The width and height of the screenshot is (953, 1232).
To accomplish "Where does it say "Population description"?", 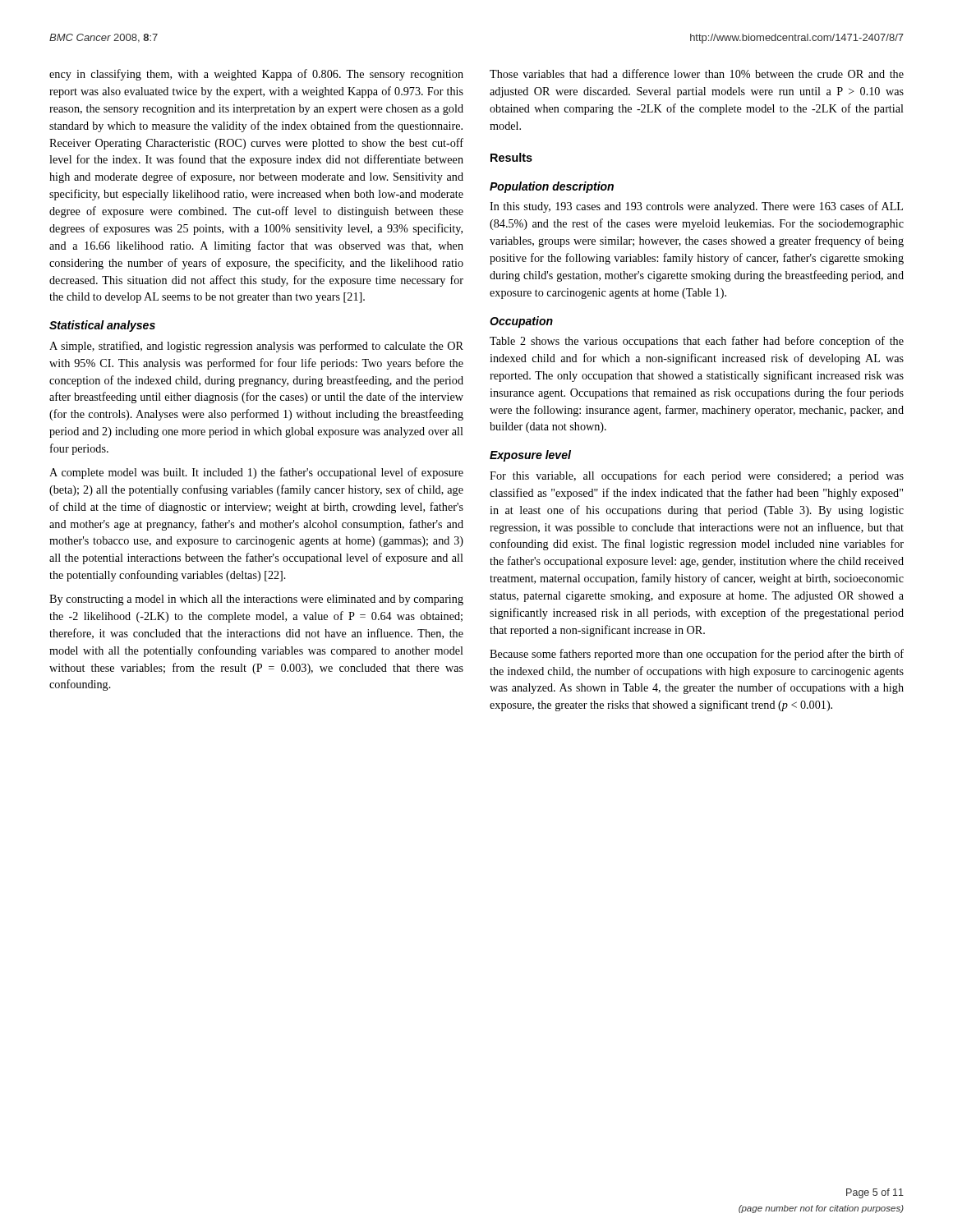I will point(552,186).
